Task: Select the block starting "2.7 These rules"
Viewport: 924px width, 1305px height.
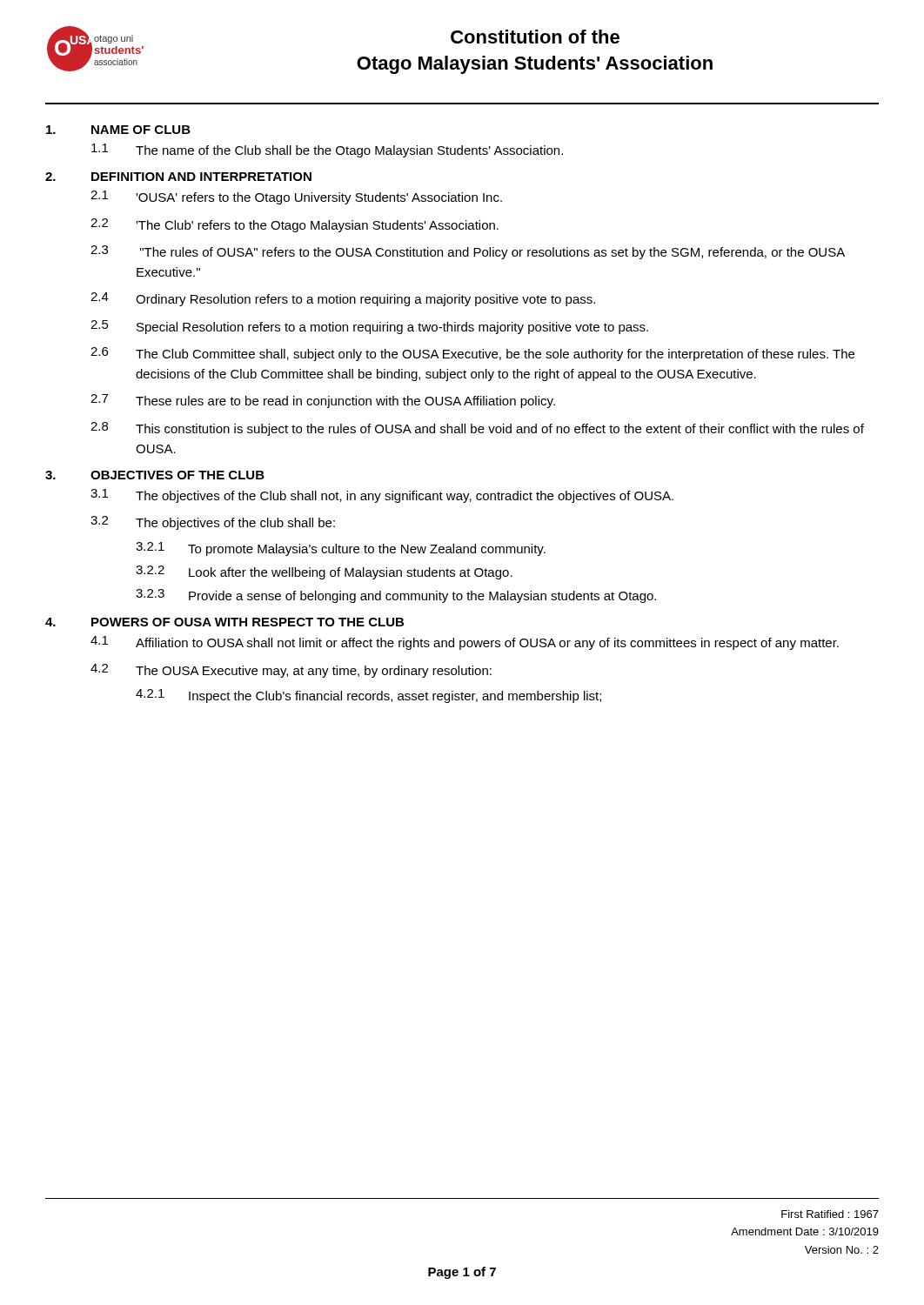Action: point(485,401)
